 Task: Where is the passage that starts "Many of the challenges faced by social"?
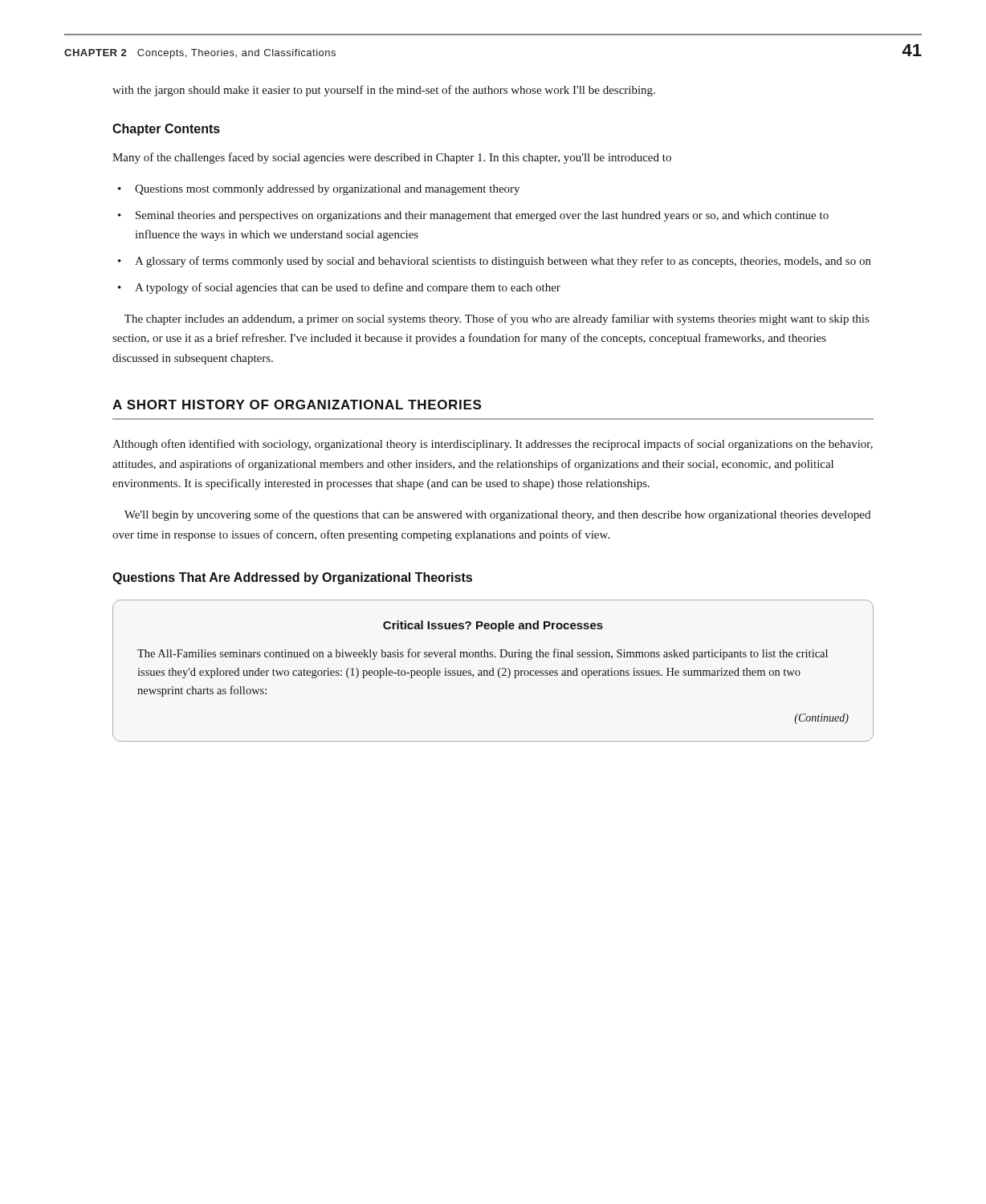(x=392, y=157)
